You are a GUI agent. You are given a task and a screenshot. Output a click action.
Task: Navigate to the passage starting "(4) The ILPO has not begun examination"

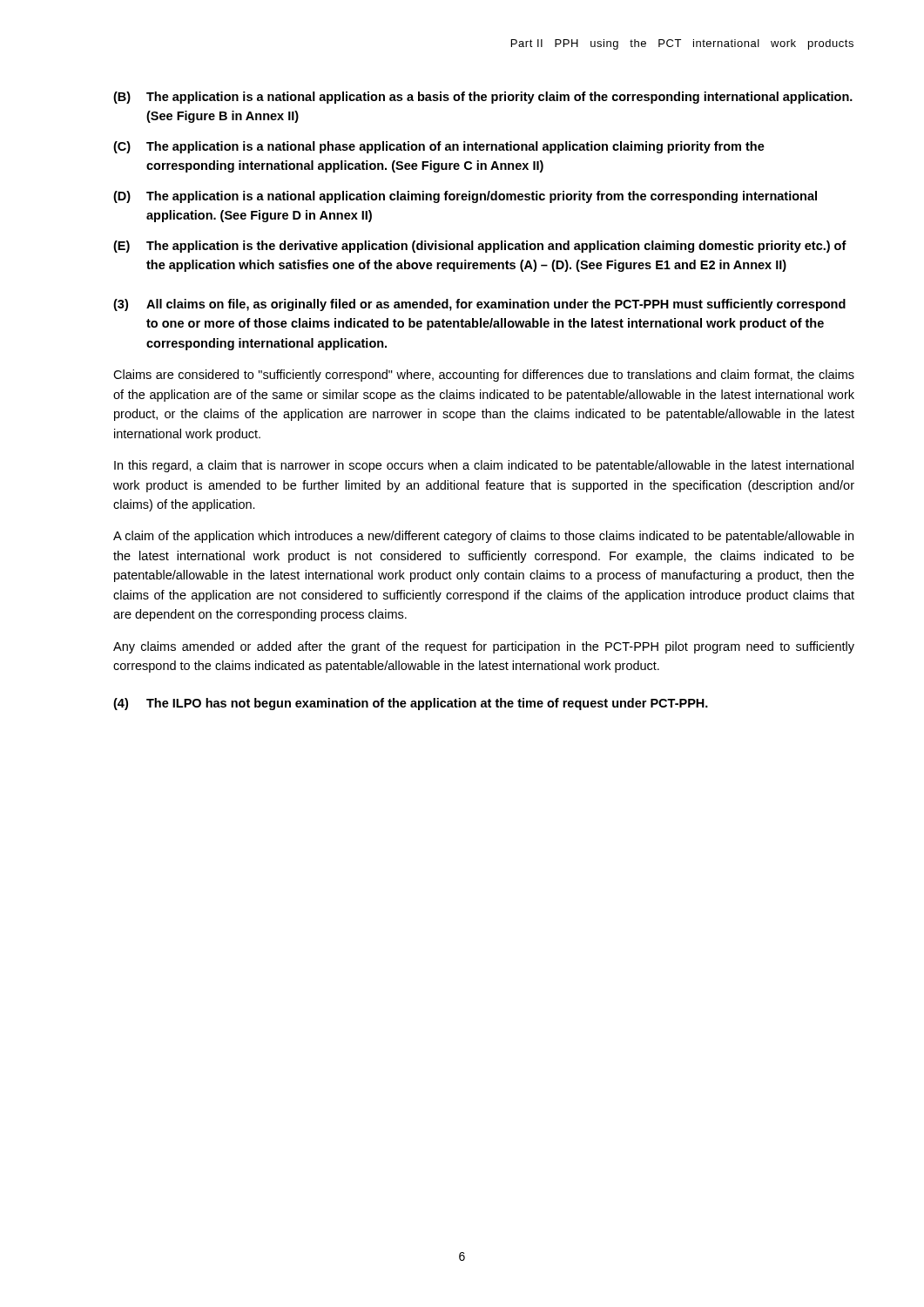[x=484, y=703]
